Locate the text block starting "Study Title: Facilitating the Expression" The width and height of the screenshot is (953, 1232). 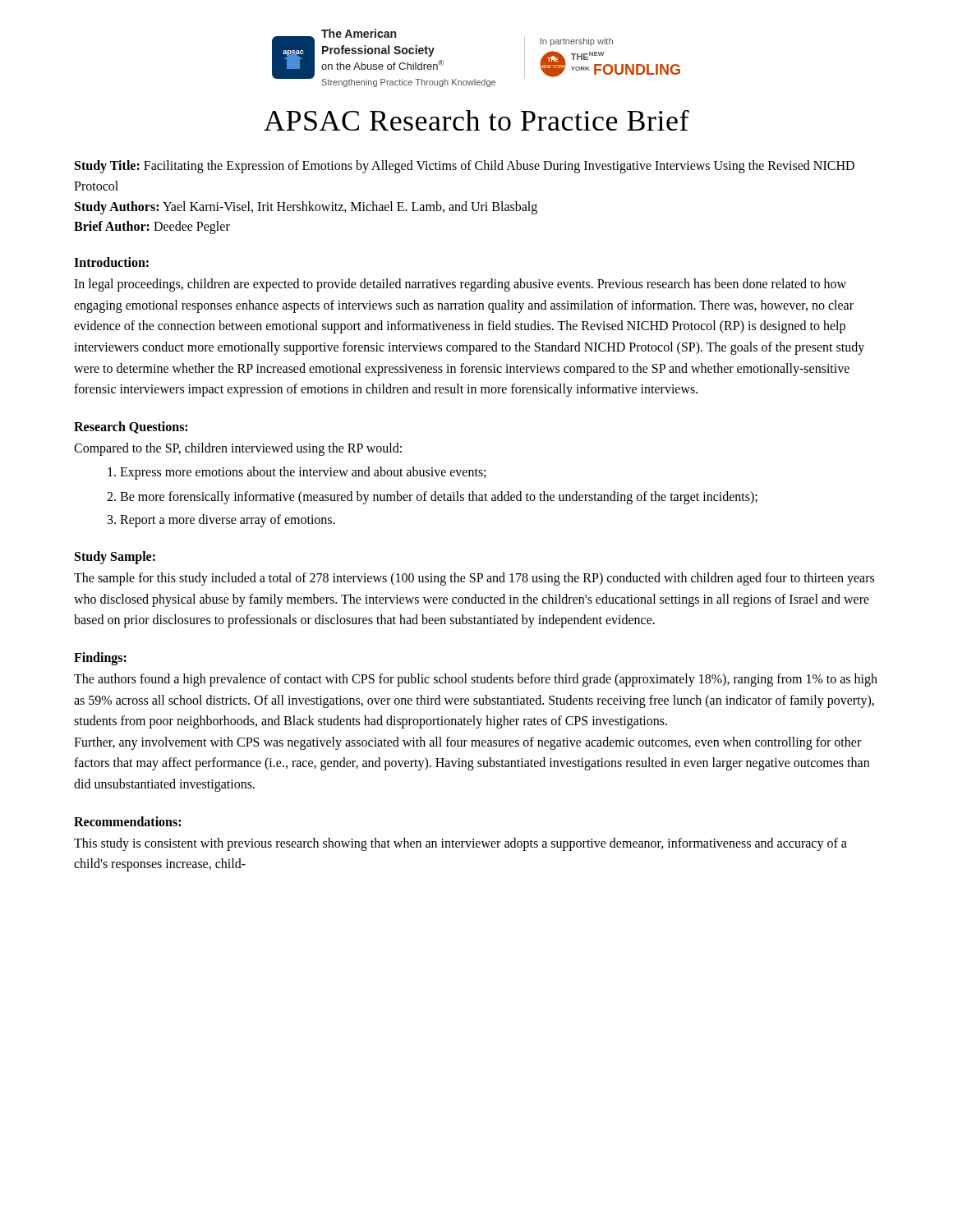[x=464, y=196]
